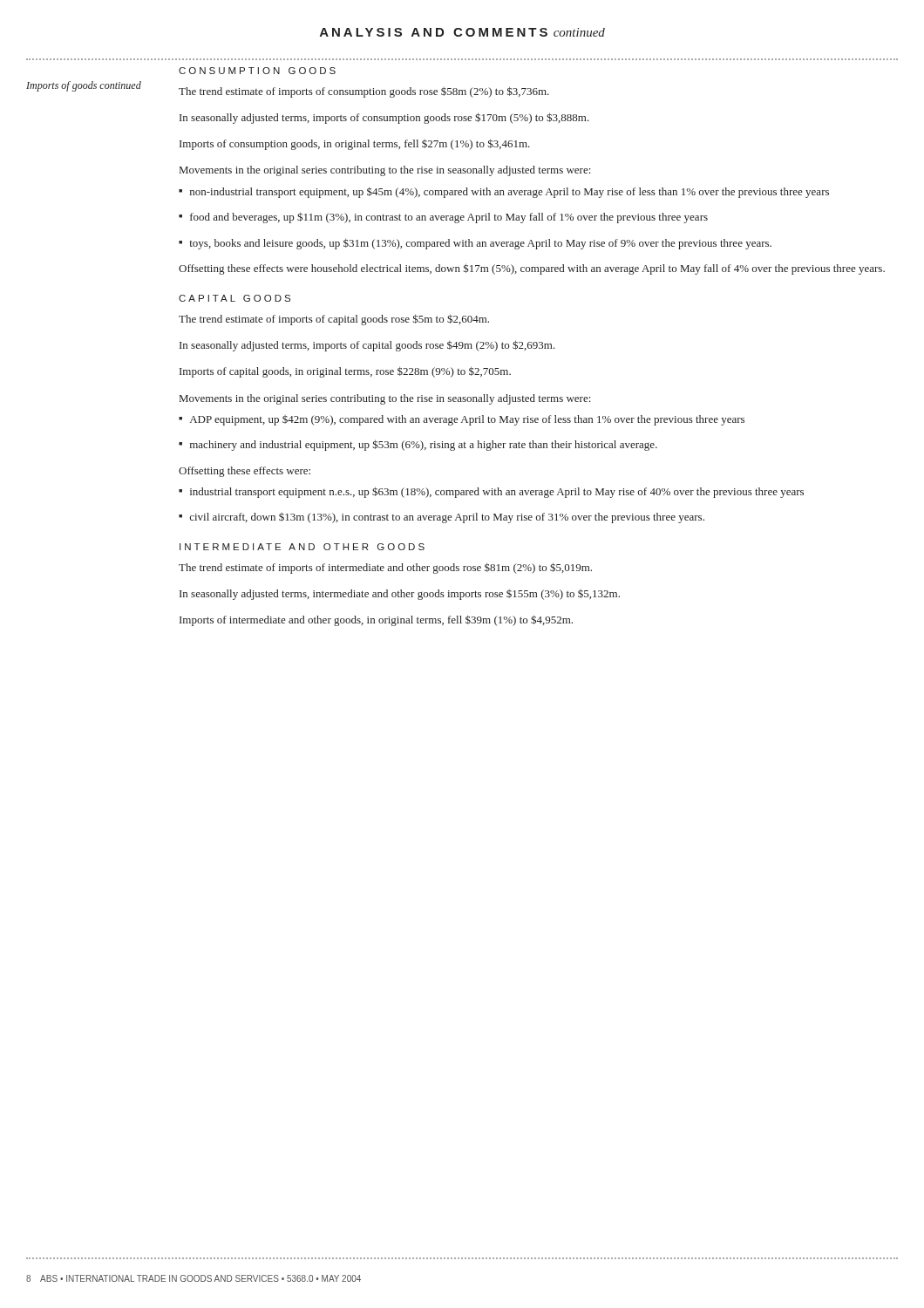Locate the text starting "Imports of consumption goods, in original"

(x=538, y=144)
